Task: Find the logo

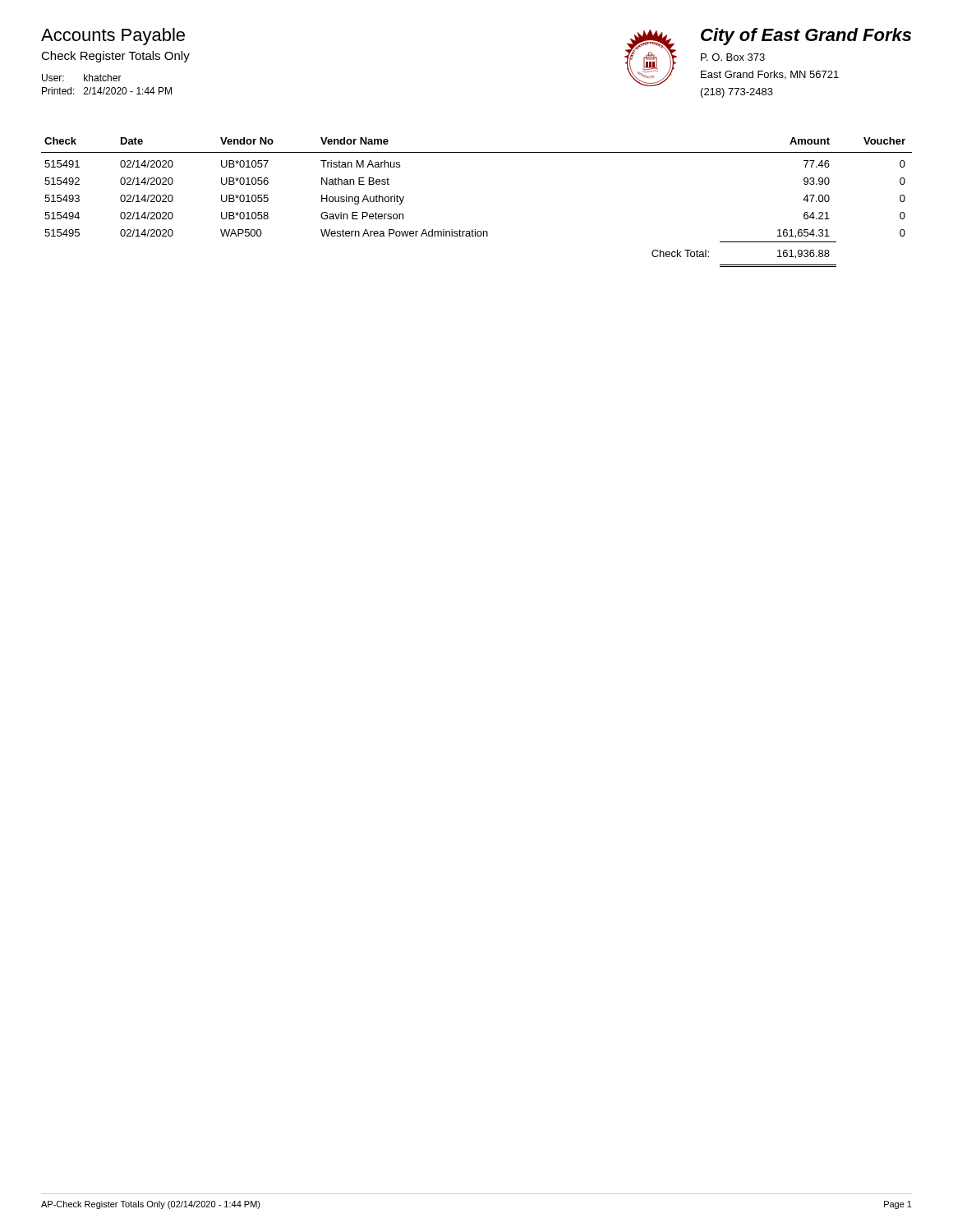Action: click(x=650, y=63)
